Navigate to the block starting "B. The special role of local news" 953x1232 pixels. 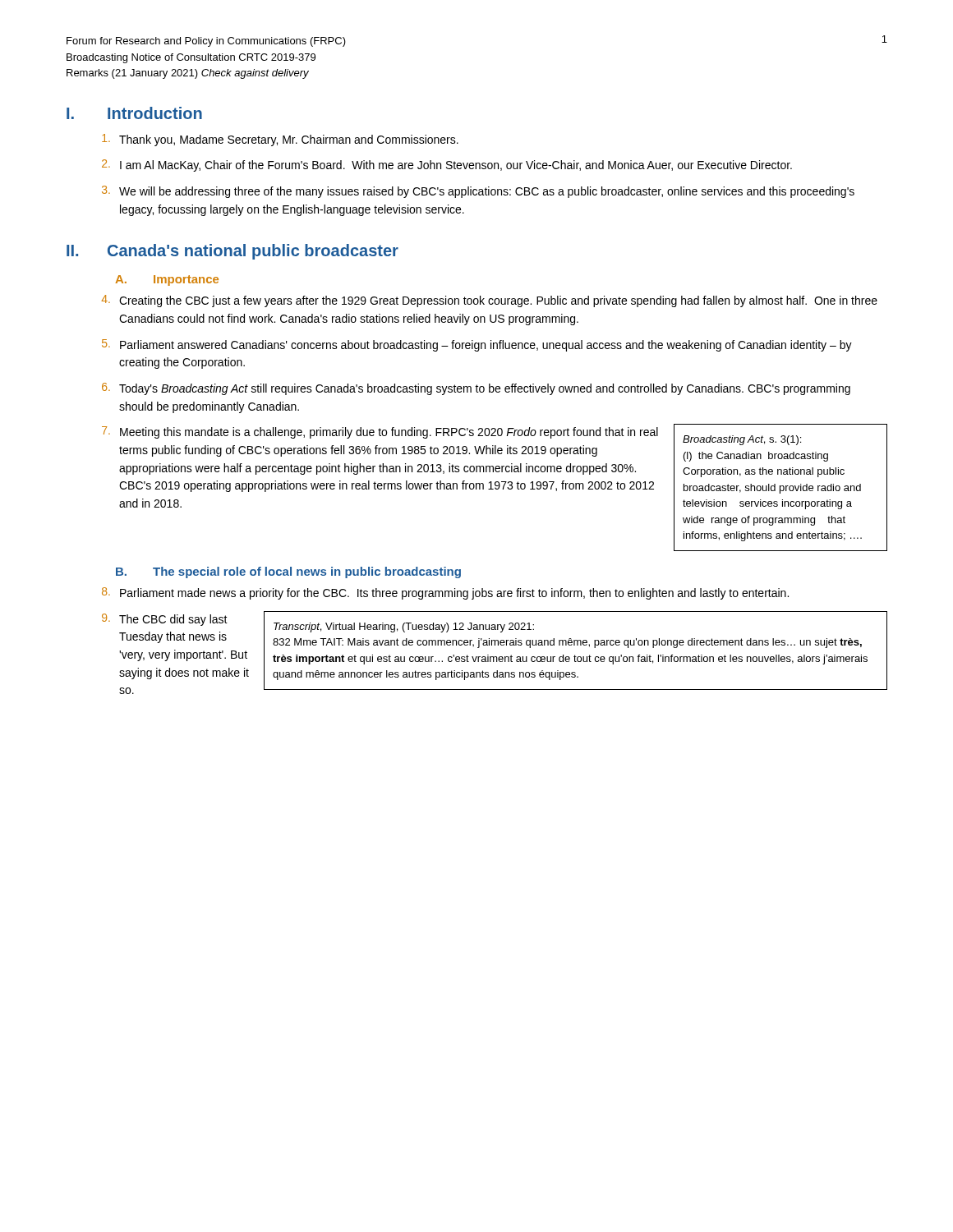pos(288,571)
